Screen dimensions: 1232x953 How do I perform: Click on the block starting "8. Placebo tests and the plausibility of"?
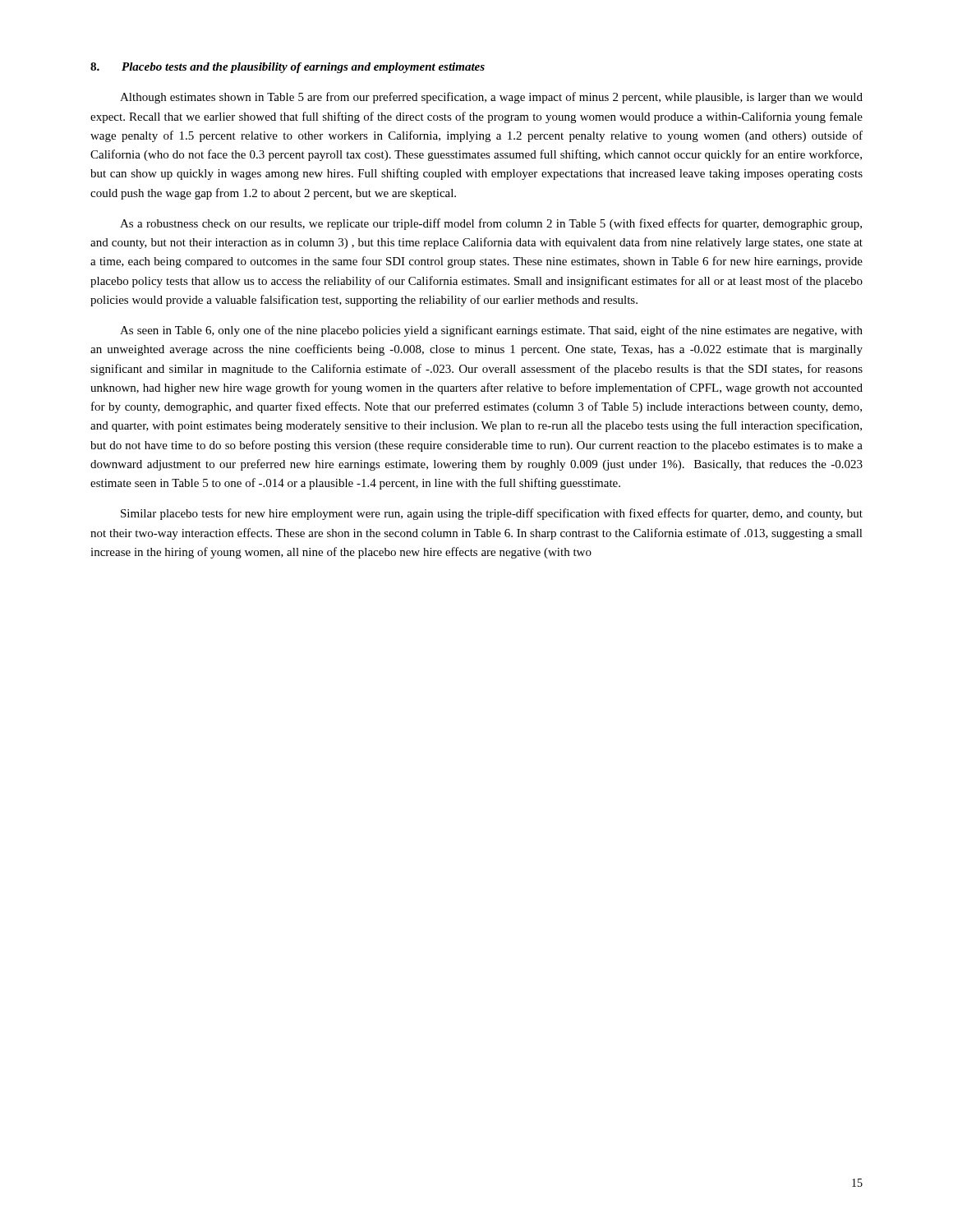coord(288,67)
